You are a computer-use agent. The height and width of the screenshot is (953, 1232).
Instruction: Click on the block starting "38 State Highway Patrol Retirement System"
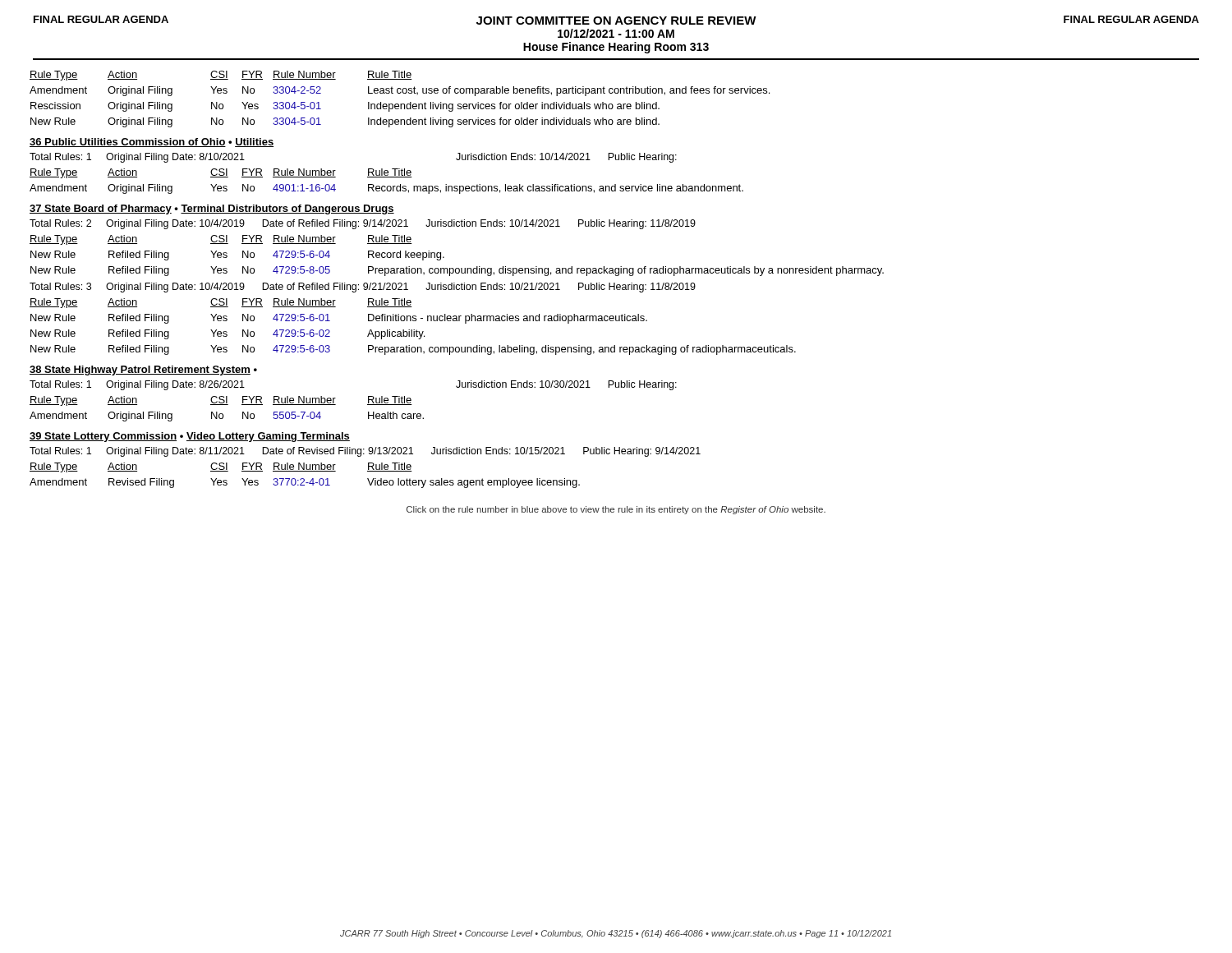click(x=143, y=369)
